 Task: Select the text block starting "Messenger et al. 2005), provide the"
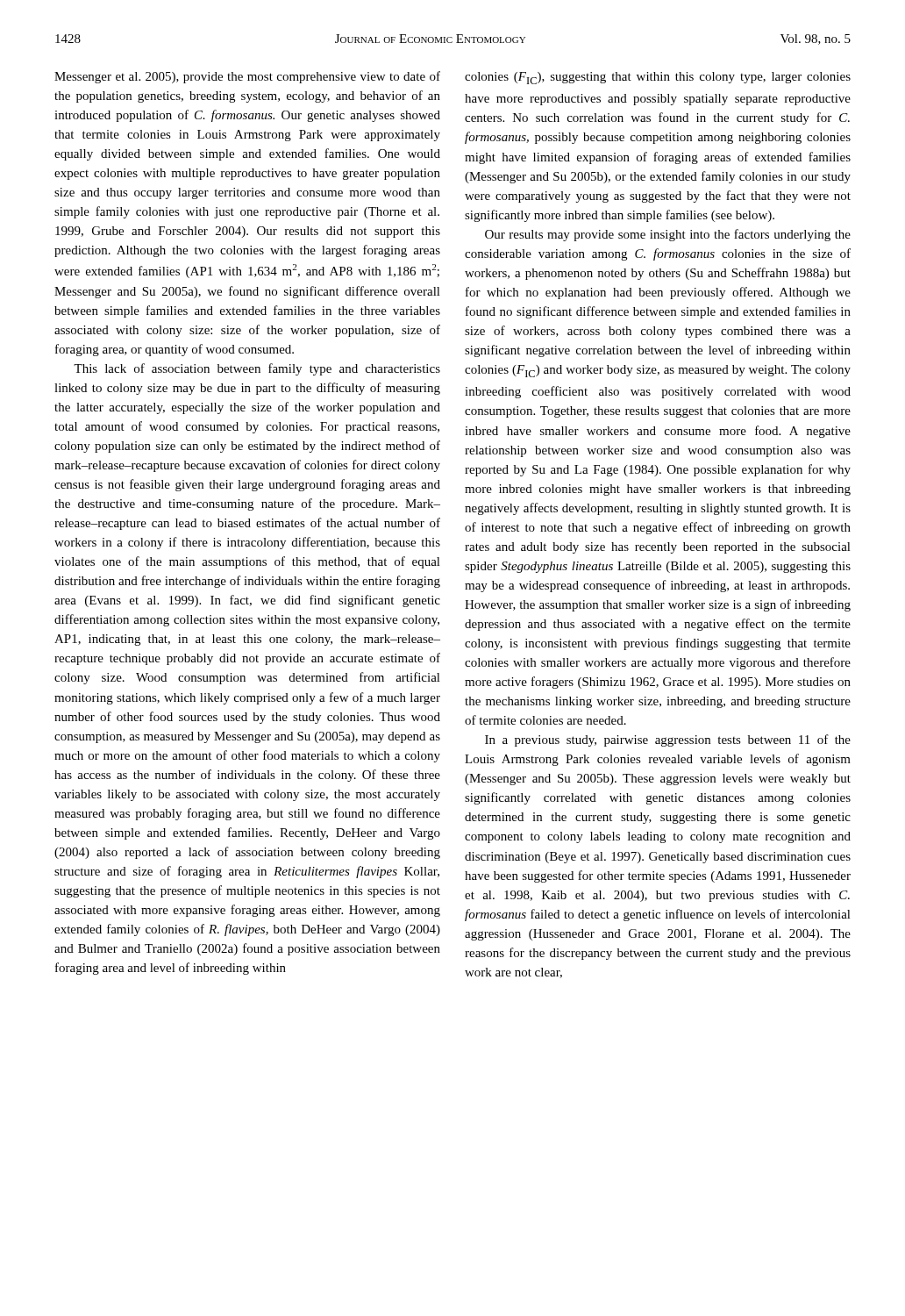coord(247,213)
